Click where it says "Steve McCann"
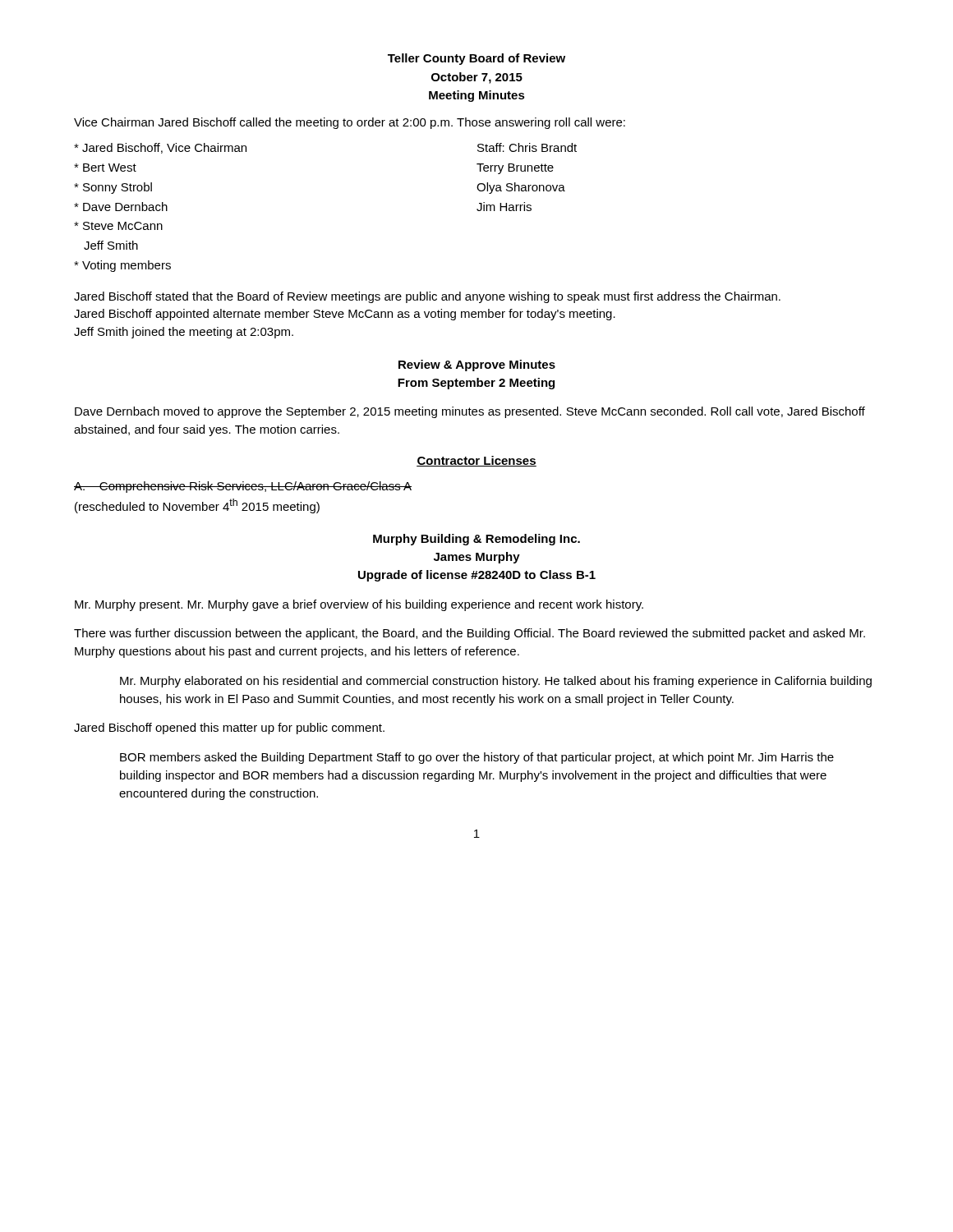The height and width of the screenshot is (1232, 953). (x=118, y=226)
